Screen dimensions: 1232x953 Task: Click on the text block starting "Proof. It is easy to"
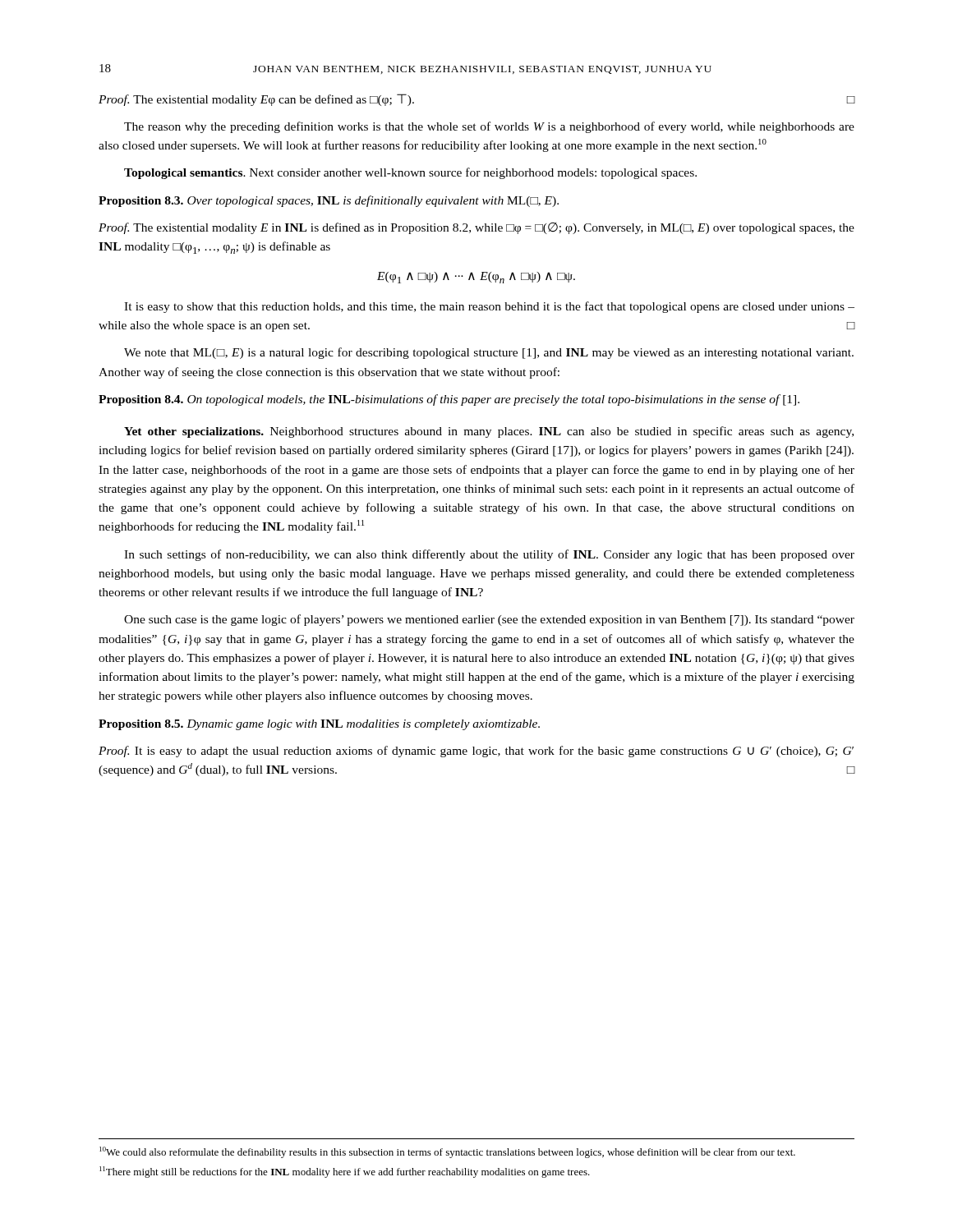click(476, 761)
